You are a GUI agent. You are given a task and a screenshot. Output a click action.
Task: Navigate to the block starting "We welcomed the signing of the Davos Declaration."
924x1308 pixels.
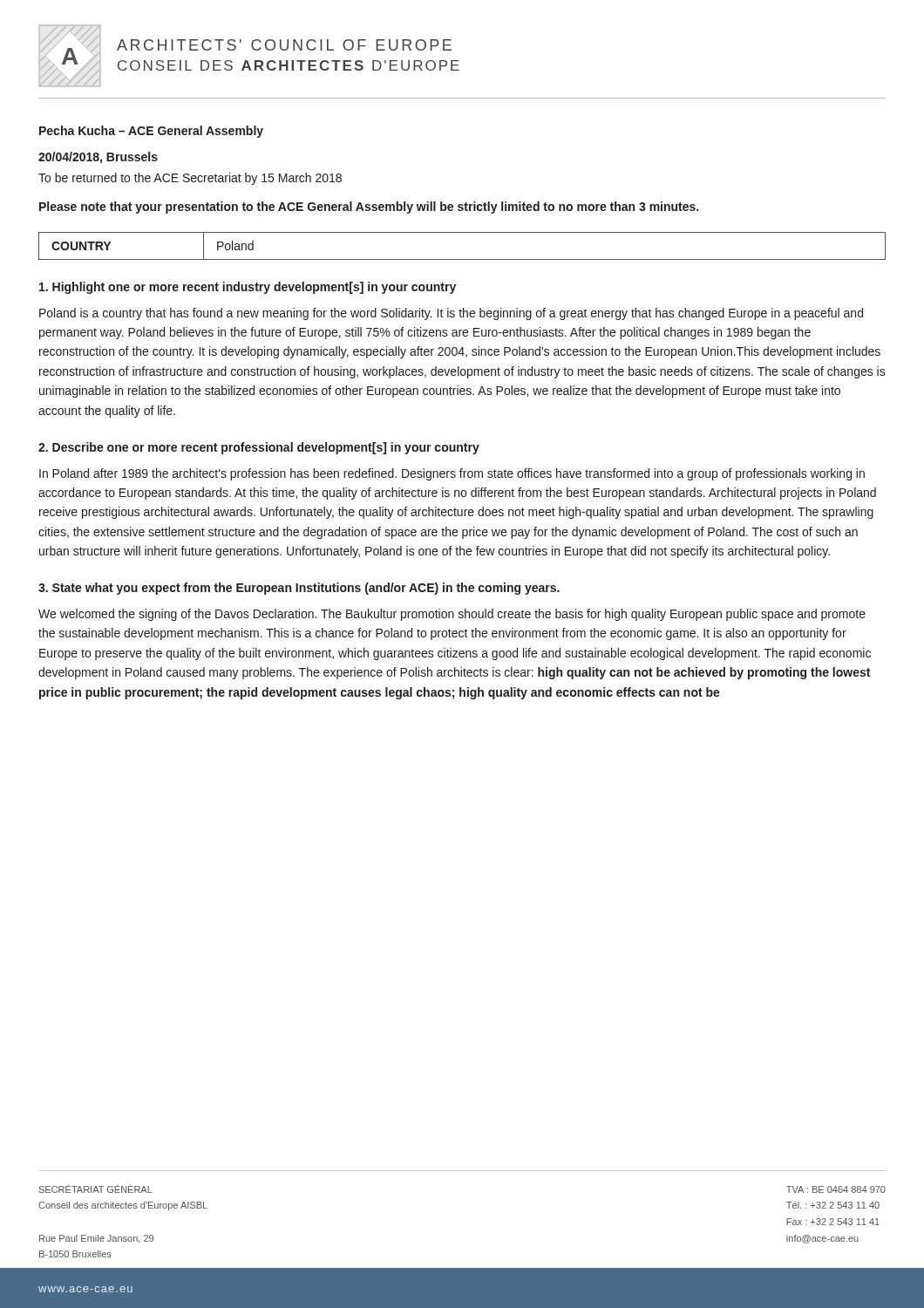click(x=455, y=653)
